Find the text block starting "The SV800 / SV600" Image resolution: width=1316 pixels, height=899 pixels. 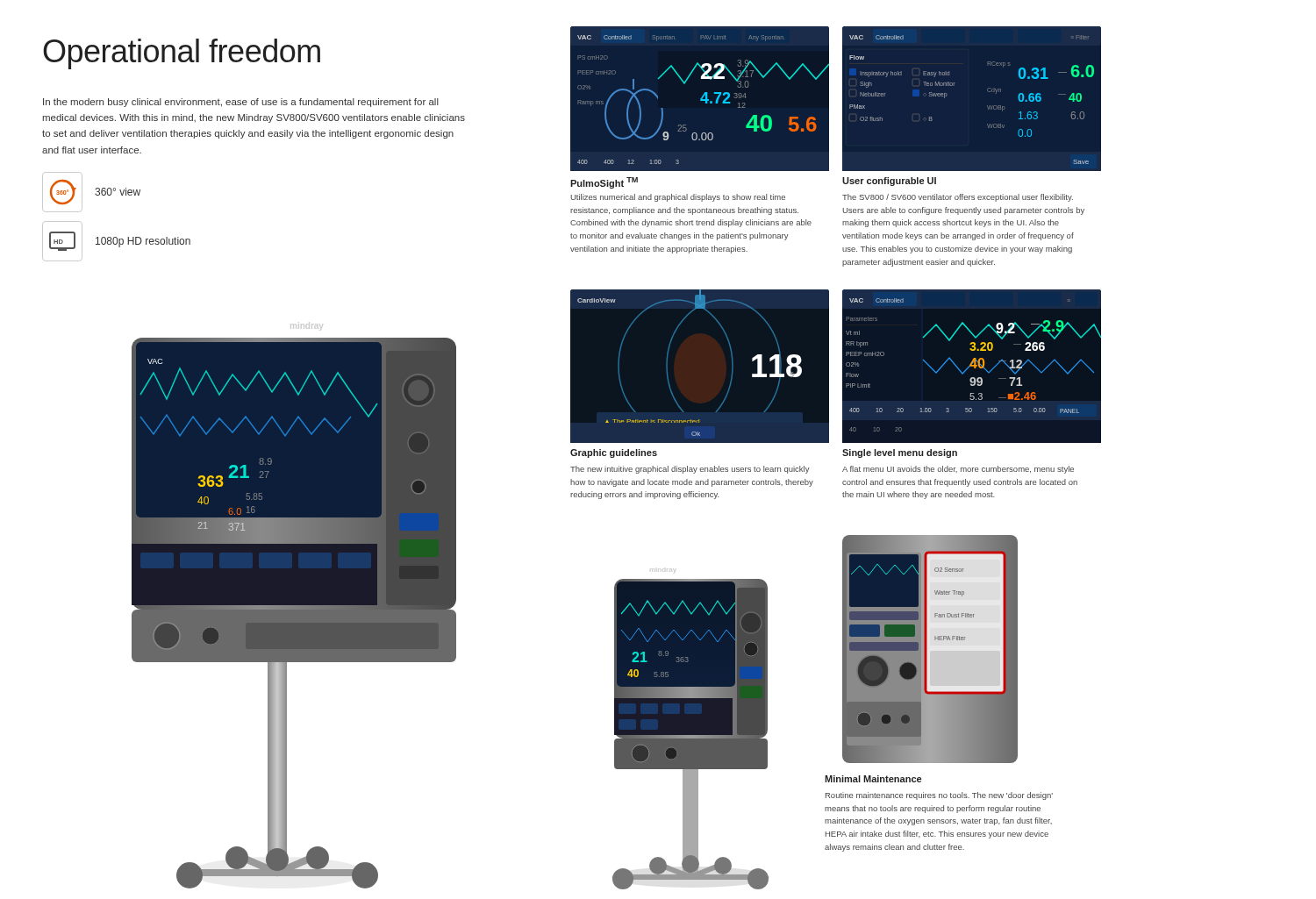tap(965, 230)
